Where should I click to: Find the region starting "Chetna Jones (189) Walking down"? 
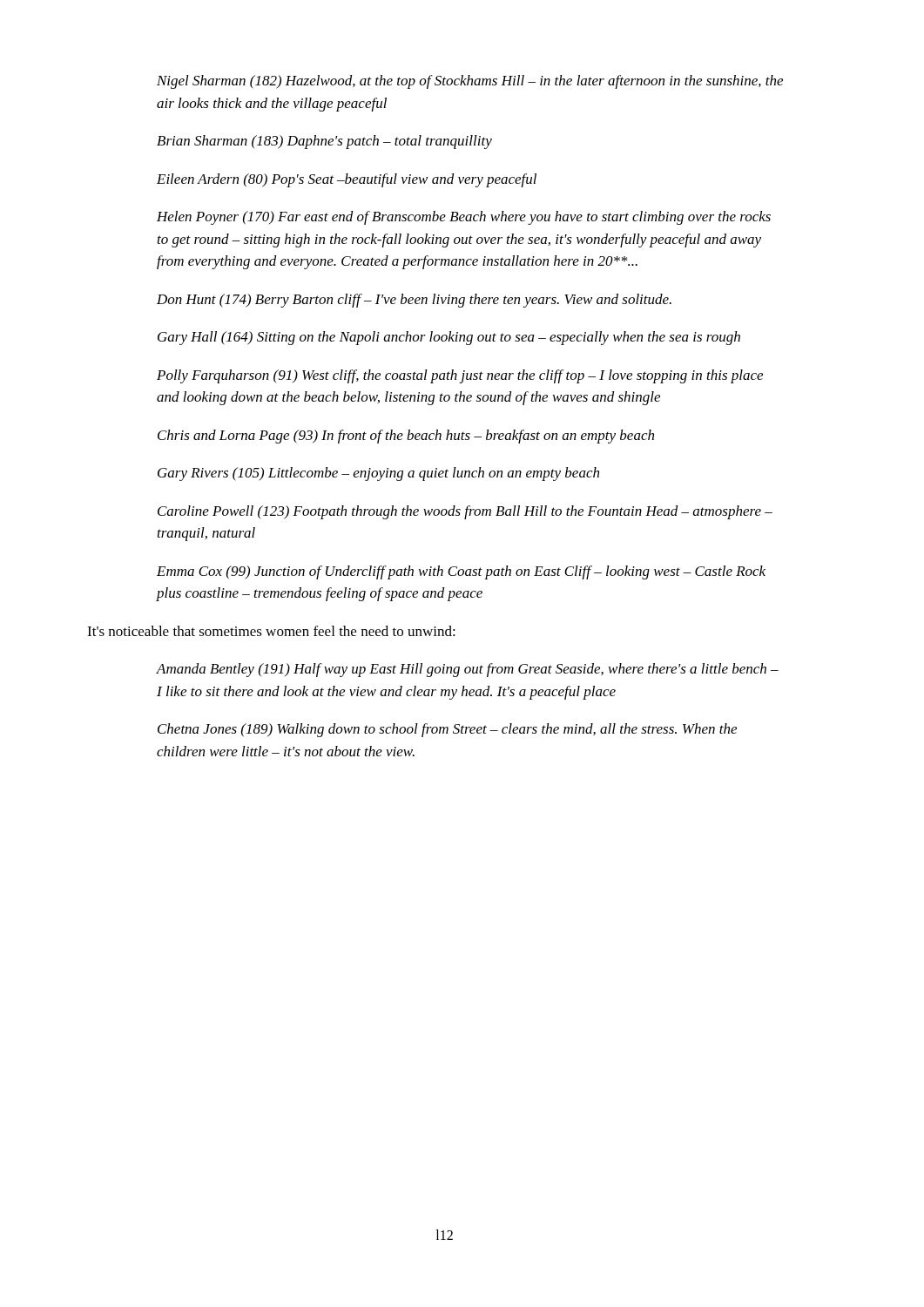(x=471, y=740)
